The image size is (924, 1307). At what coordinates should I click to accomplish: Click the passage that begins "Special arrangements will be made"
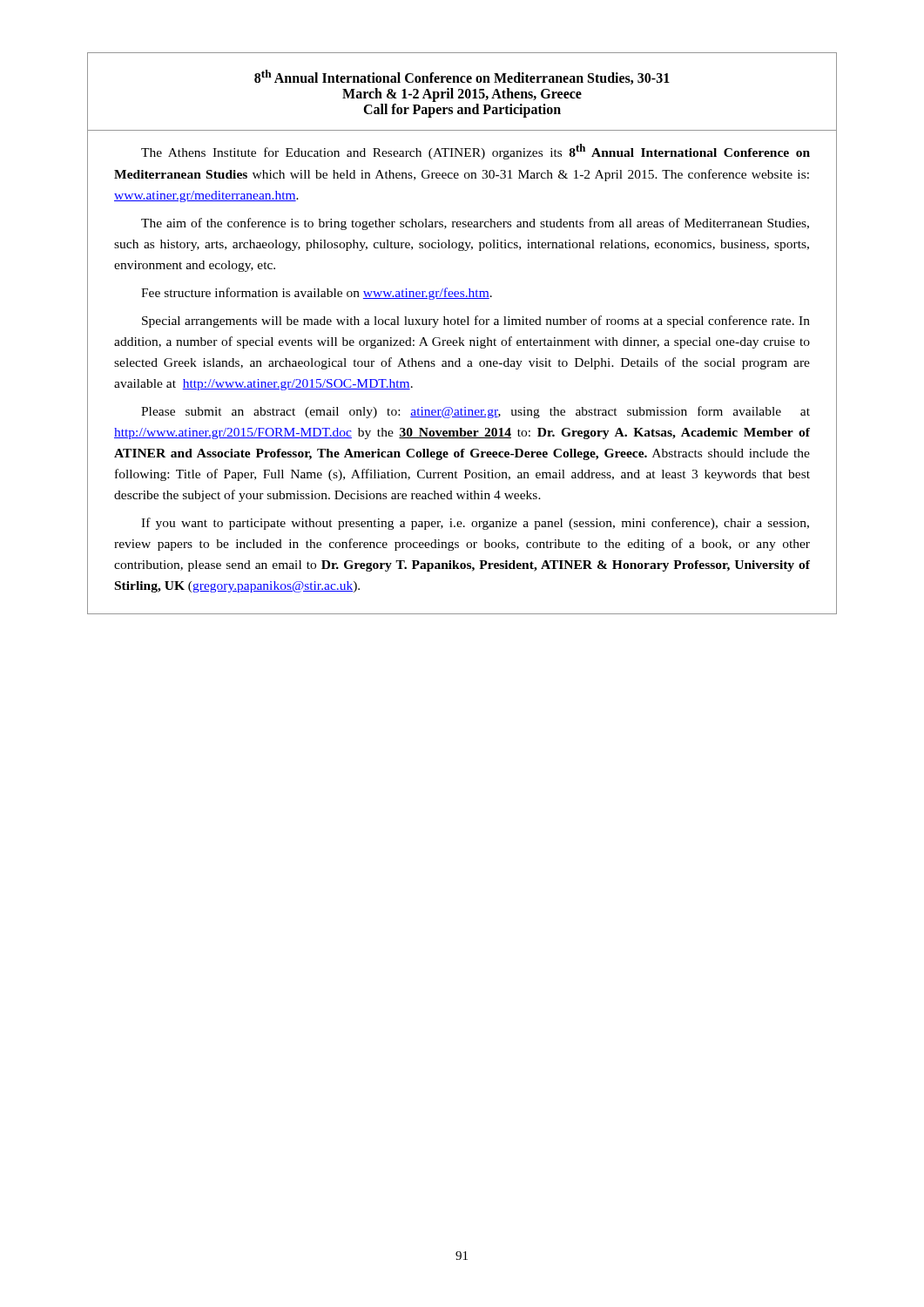tap(462, 351)
